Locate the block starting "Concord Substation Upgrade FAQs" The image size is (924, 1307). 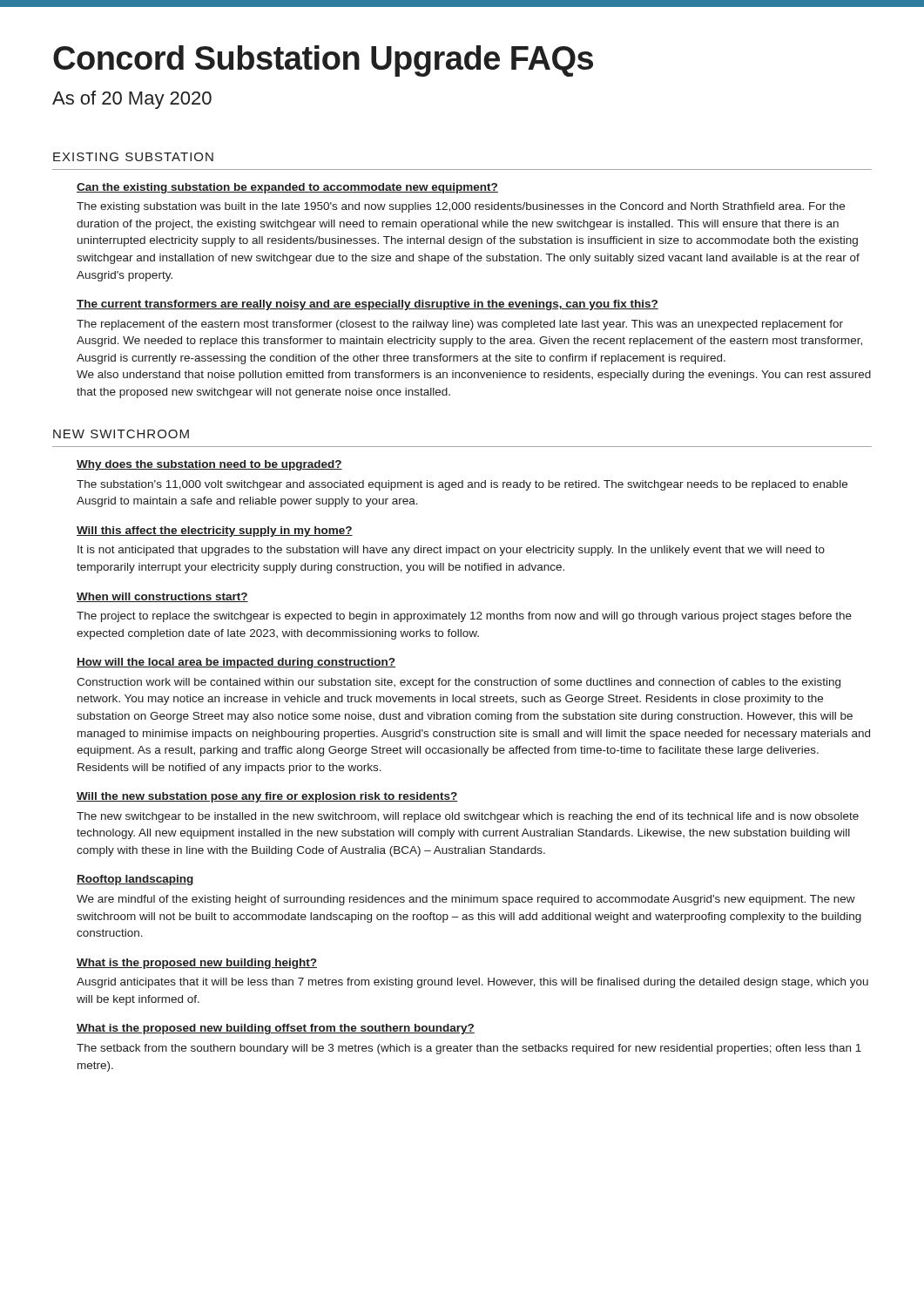point(462,59)
